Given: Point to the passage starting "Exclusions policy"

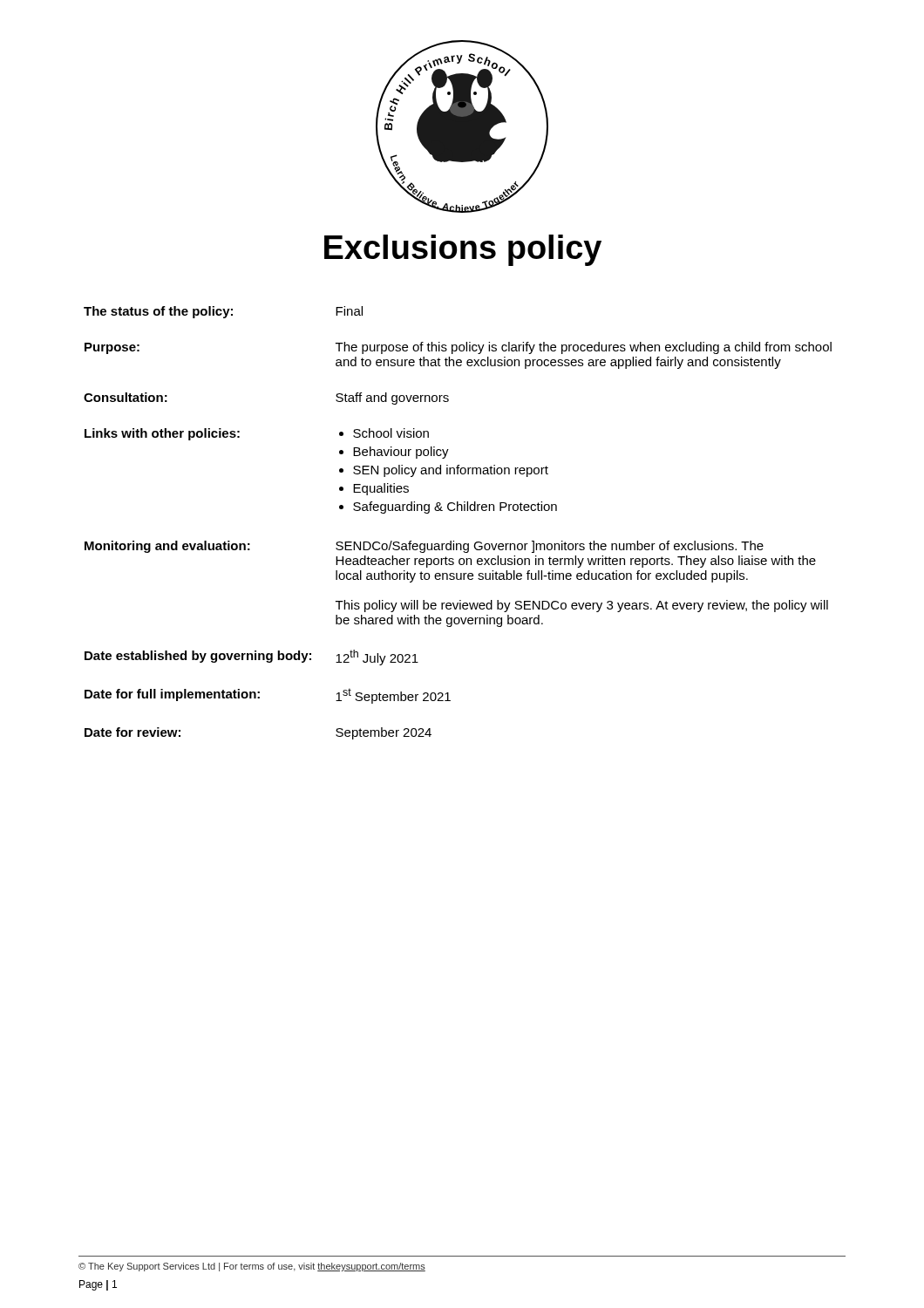Looking at the screenshot, I should click(x=462, y=248).
